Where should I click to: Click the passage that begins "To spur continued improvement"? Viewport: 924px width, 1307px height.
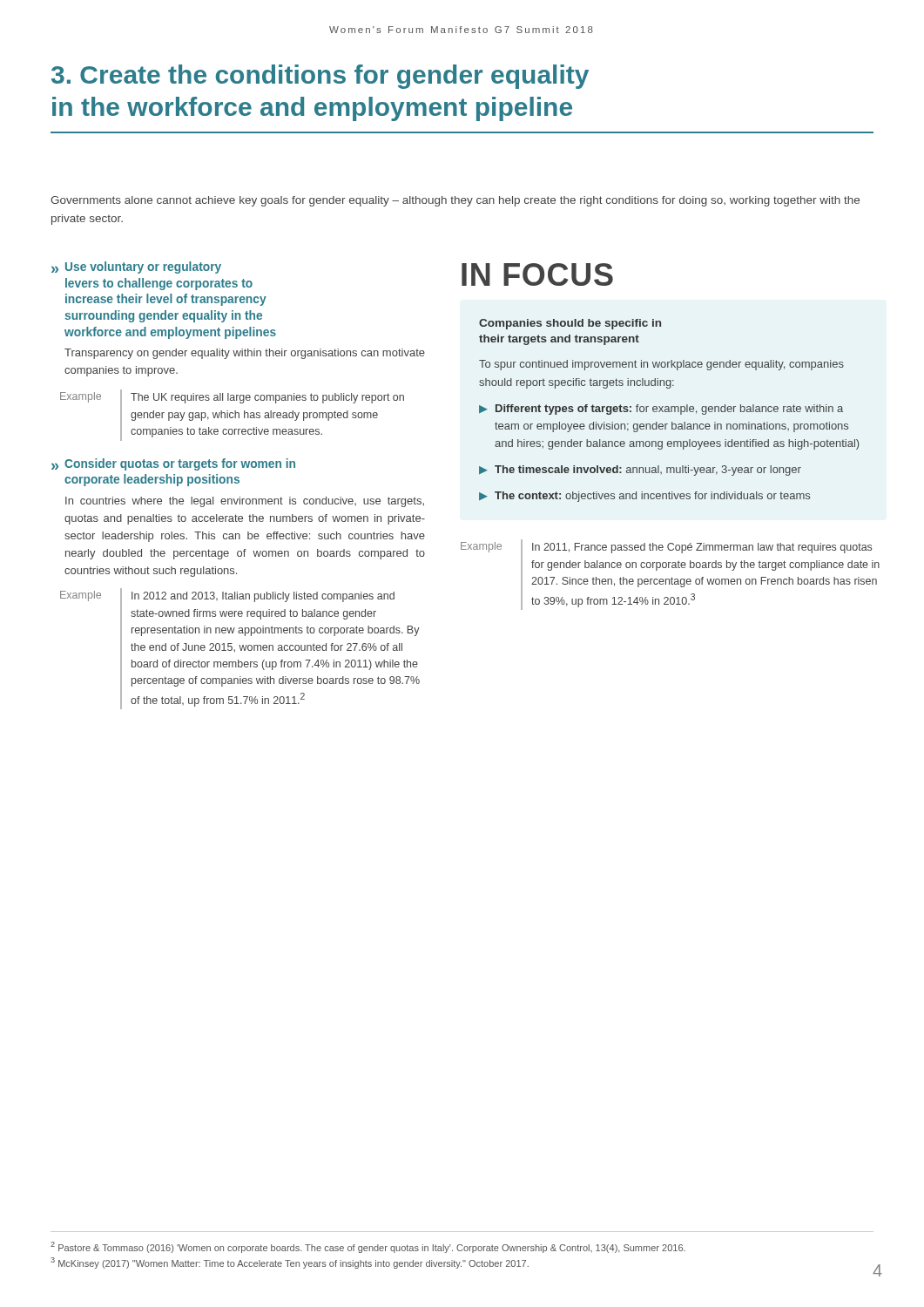[661, 373]
